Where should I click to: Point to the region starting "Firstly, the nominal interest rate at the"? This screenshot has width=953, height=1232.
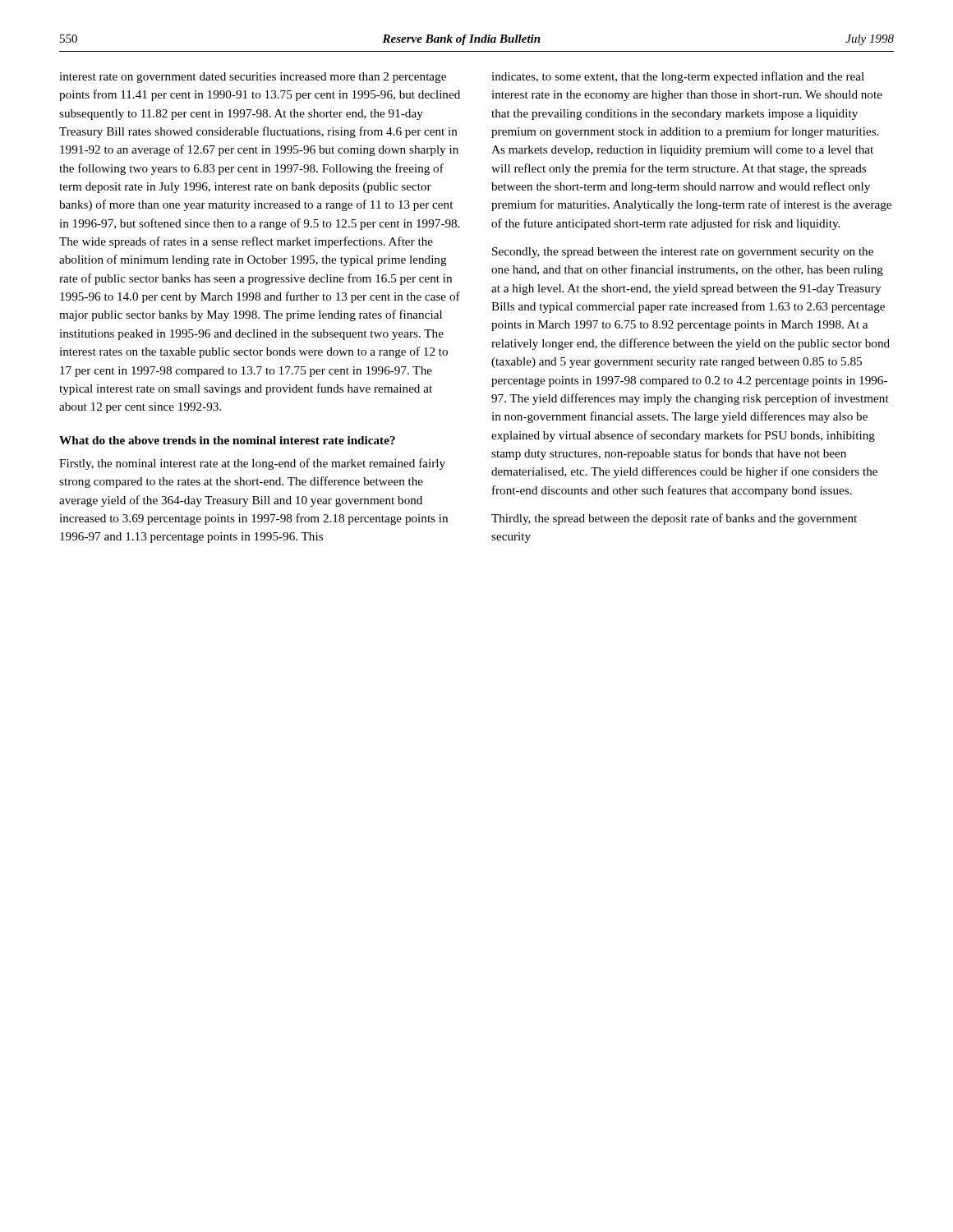click(260, 500)
